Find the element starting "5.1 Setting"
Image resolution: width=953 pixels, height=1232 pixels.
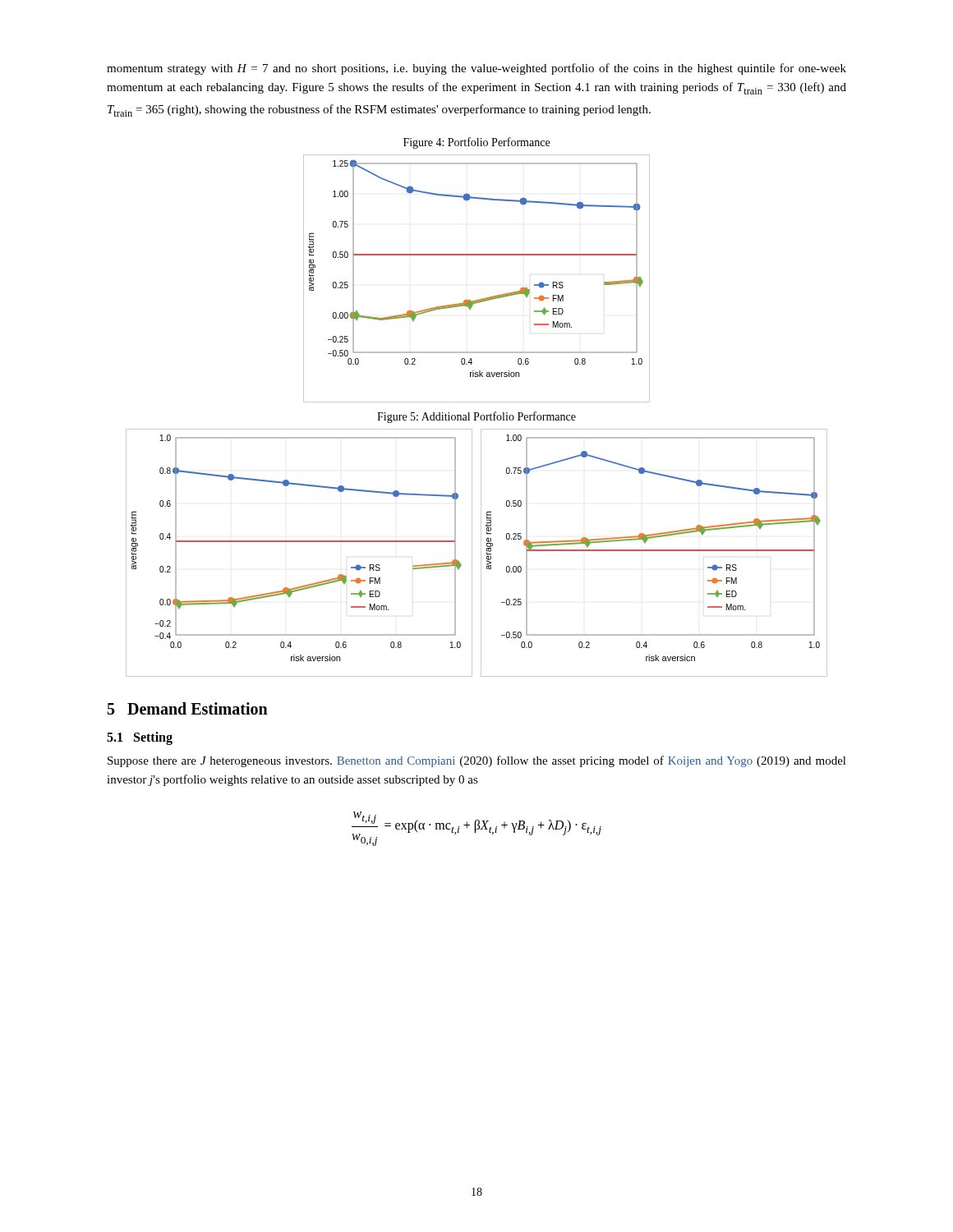pos(140,737)
